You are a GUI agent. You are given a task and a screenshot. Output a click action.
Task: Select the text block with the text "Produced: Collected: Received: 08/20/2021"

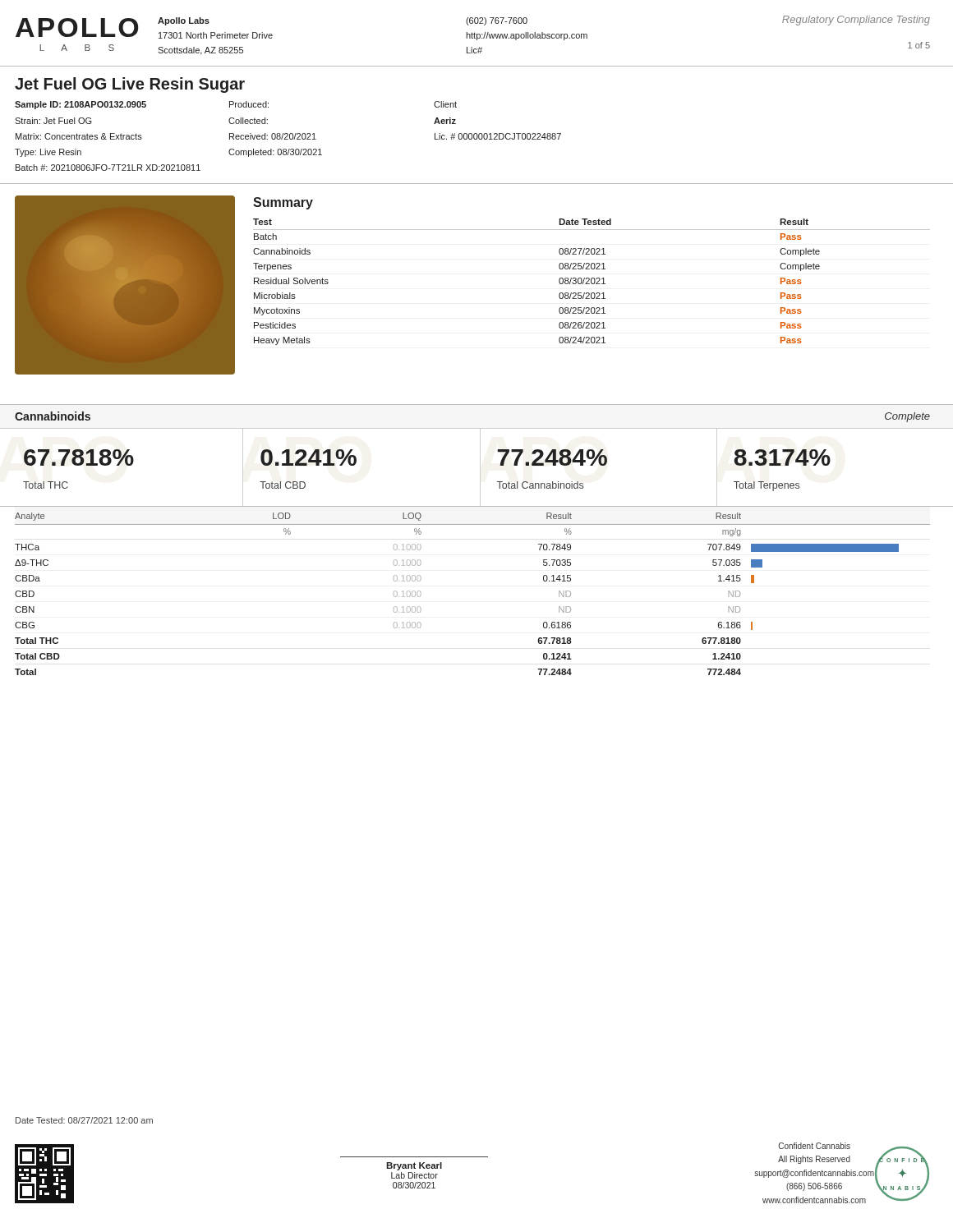(275, 128)
